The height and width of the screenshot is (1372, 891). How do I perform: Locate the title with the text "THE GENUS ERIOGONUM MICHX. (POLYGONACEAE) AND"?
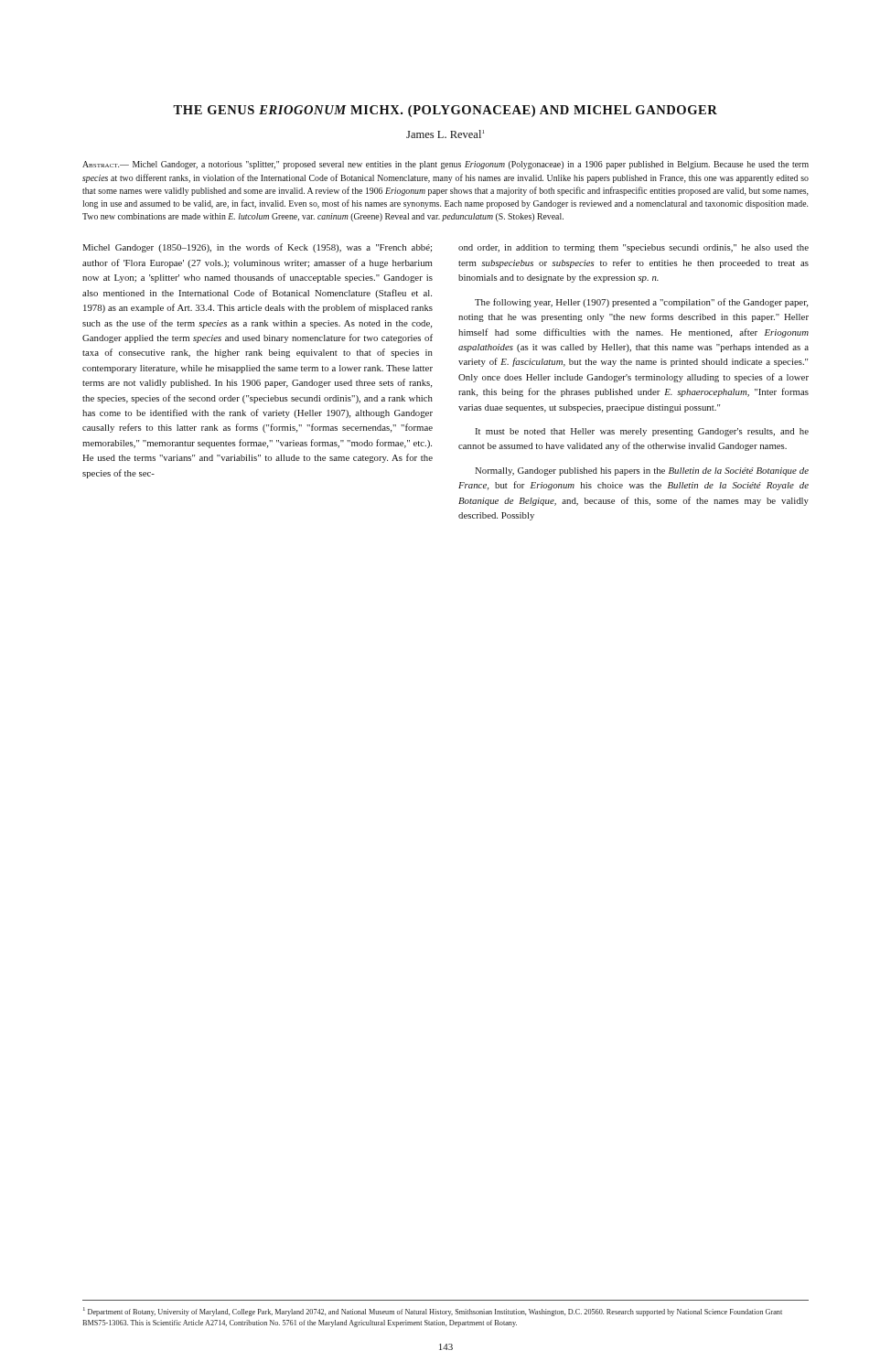(x=446, y=110)
